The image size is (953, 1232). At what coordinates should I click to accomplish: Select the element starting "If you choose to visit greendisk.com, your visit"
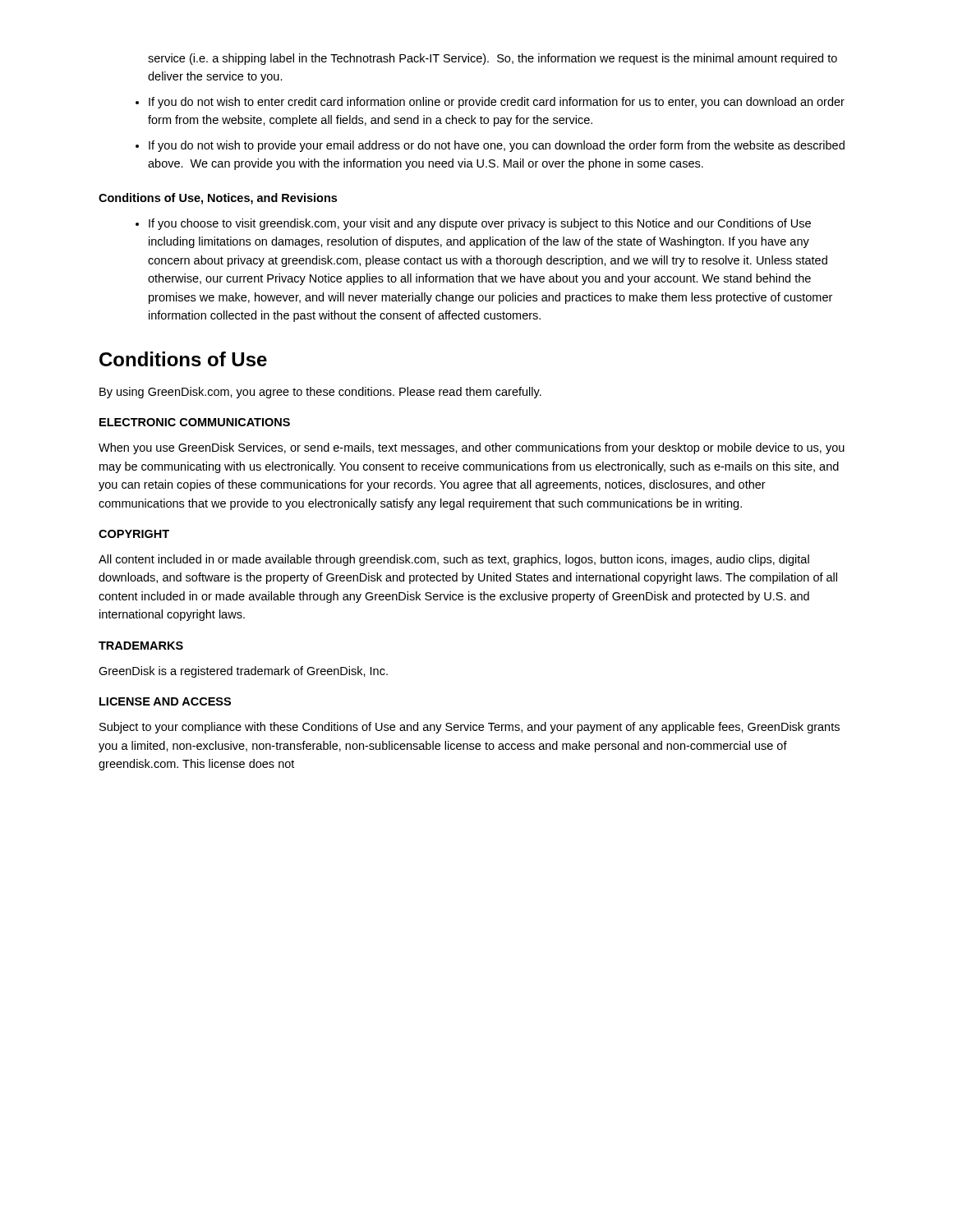click(490, 269)
